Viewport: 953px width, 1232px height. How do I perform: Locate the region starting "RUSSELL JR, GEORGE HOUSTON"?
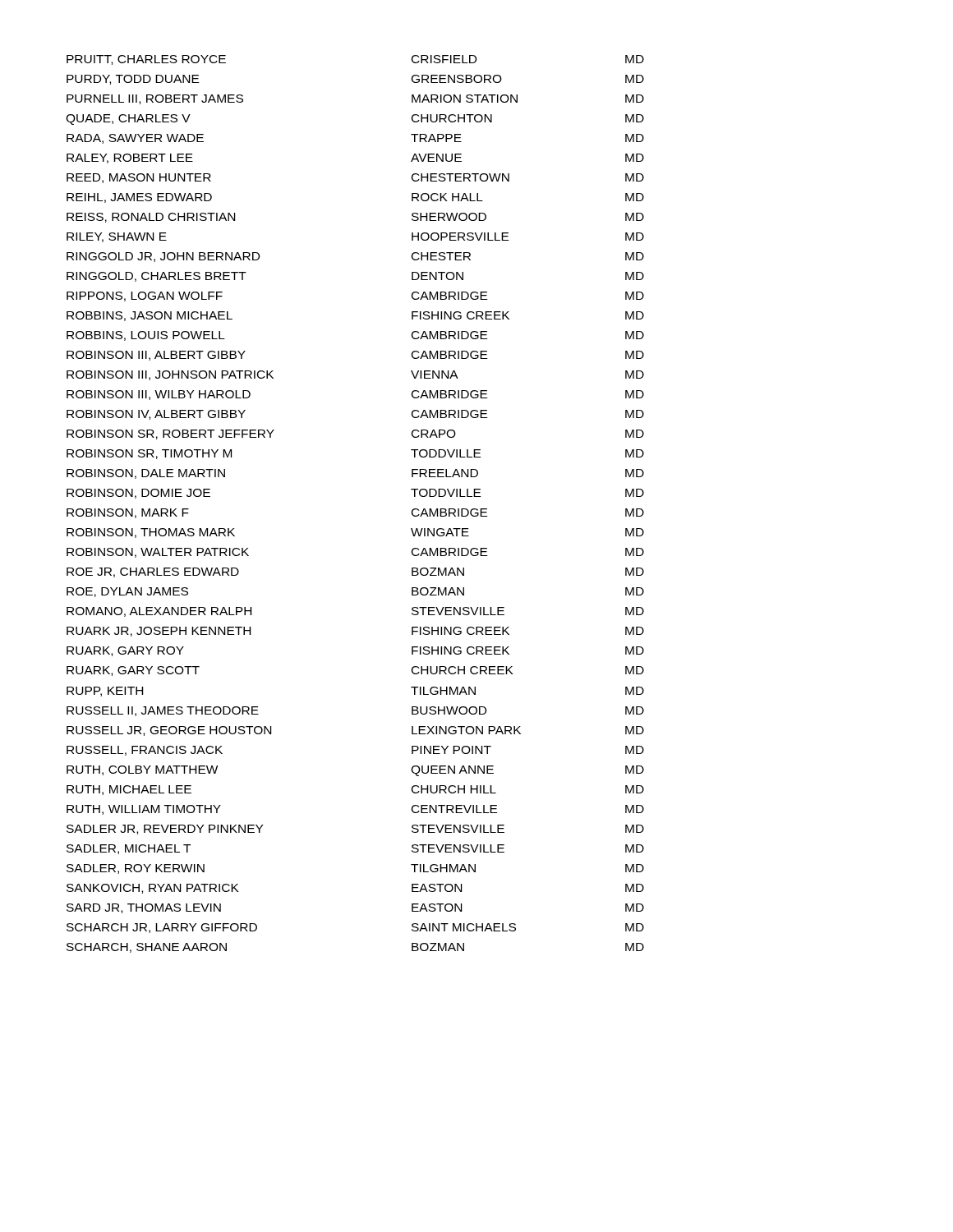coord(172,733)
